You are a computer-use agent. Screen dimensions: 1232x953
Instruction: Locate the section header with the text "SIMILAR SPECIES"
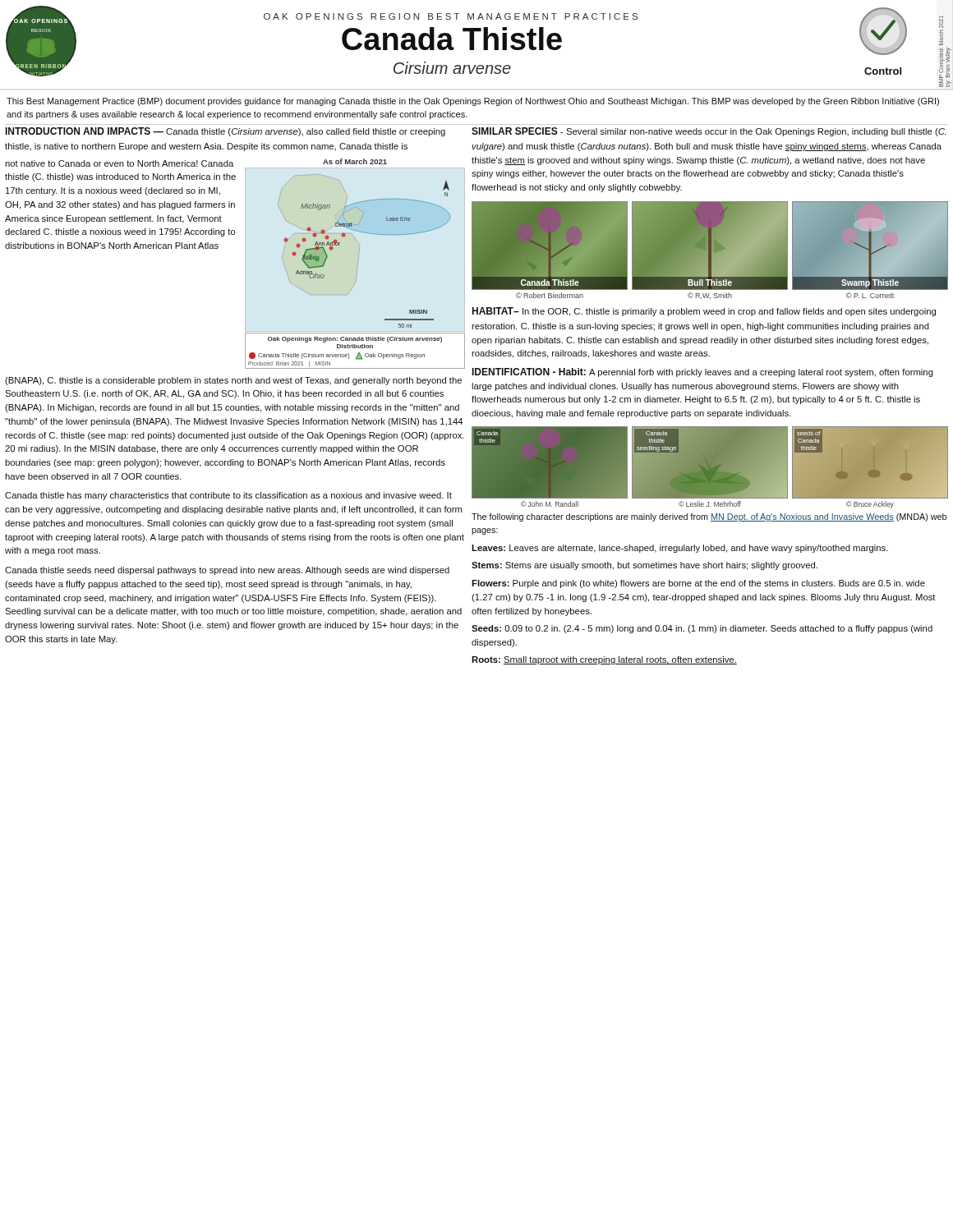tap(515, 131)
